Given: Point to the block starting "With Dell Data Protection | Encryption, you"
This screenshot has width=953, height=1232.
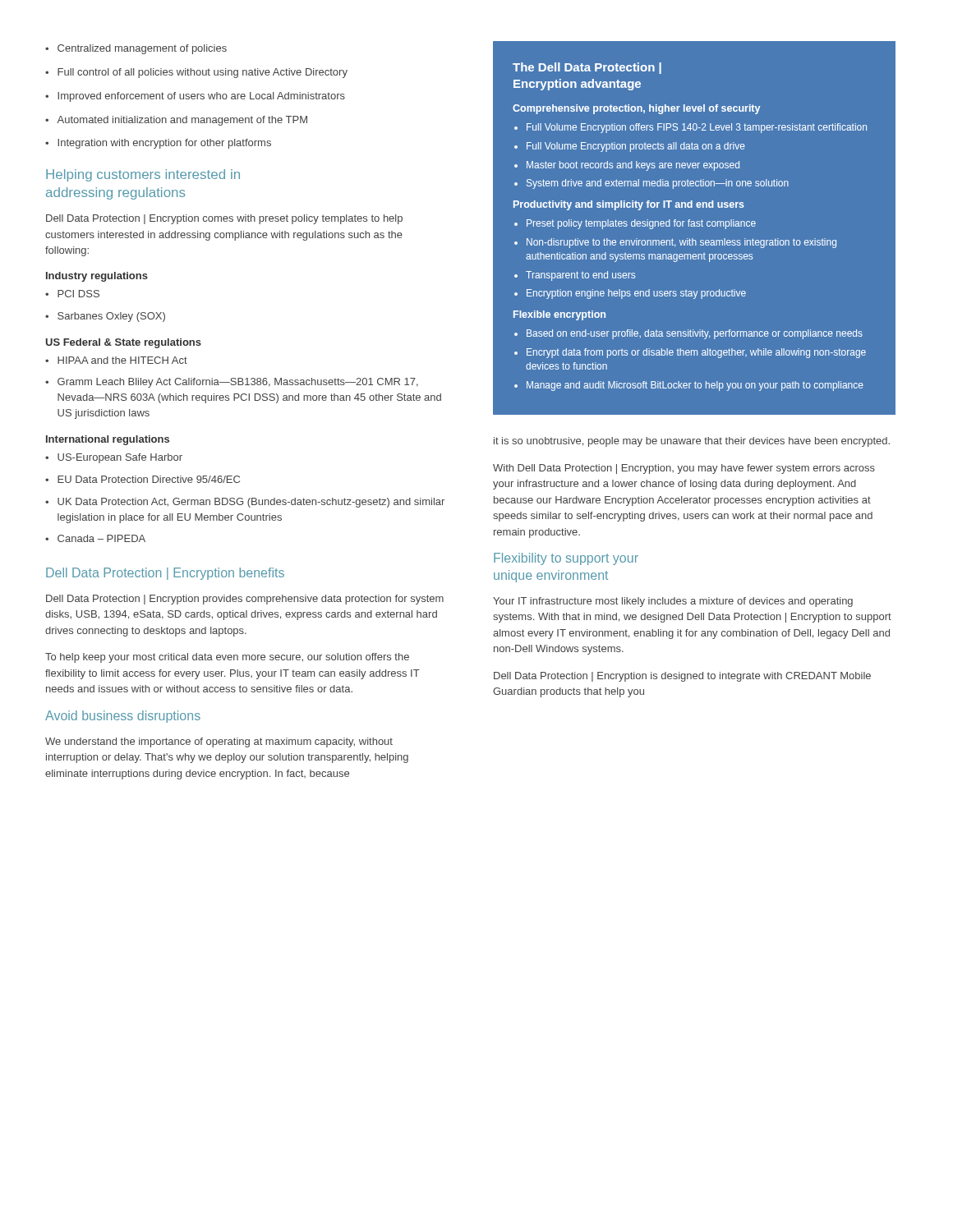Looking at the screenshot, I should click(684, 500).
